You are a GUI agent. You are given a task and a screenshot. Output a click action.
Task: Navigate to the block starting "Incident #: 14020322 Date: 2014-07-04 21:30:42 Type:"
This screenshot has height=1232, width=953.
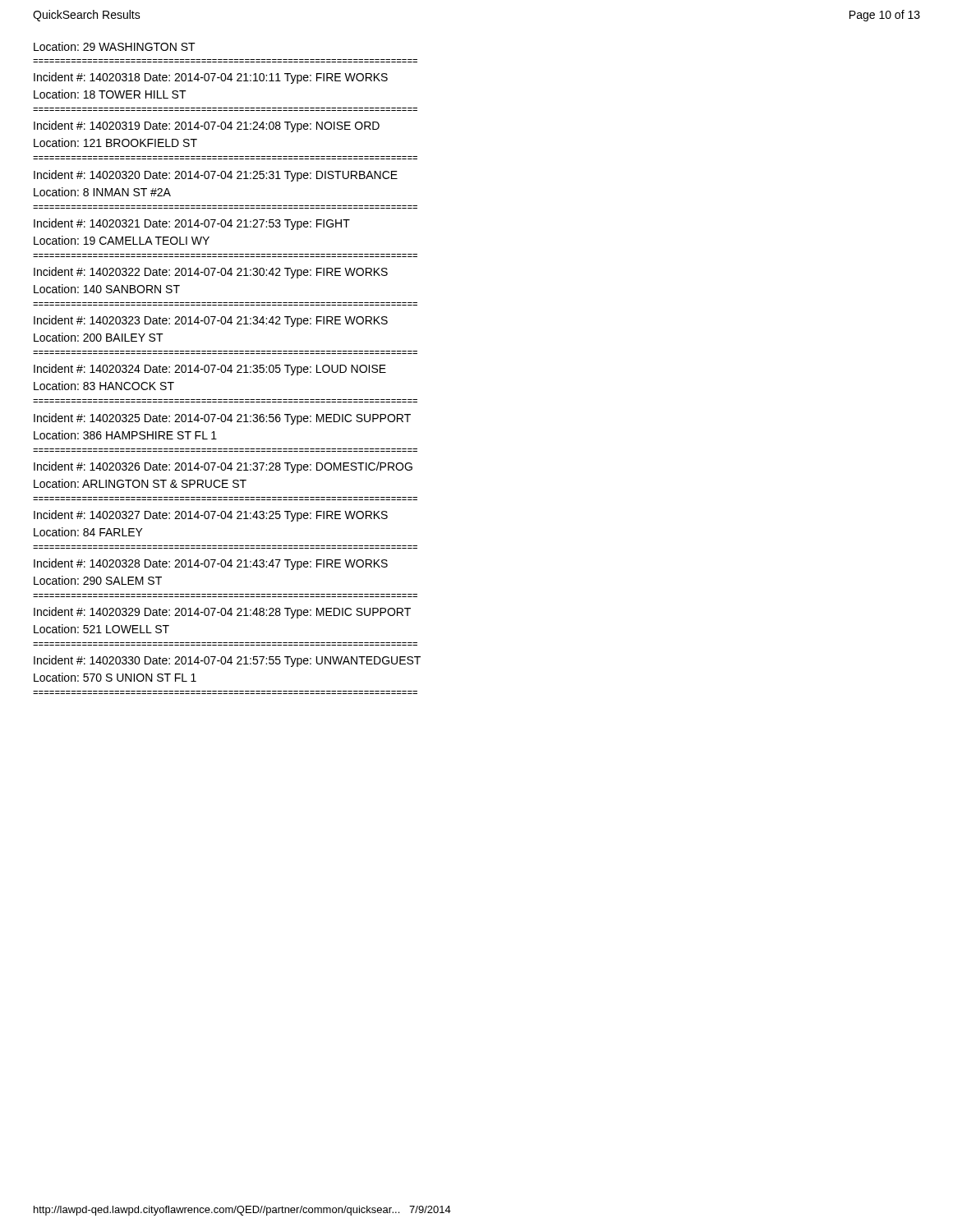(x=211, y=273)
